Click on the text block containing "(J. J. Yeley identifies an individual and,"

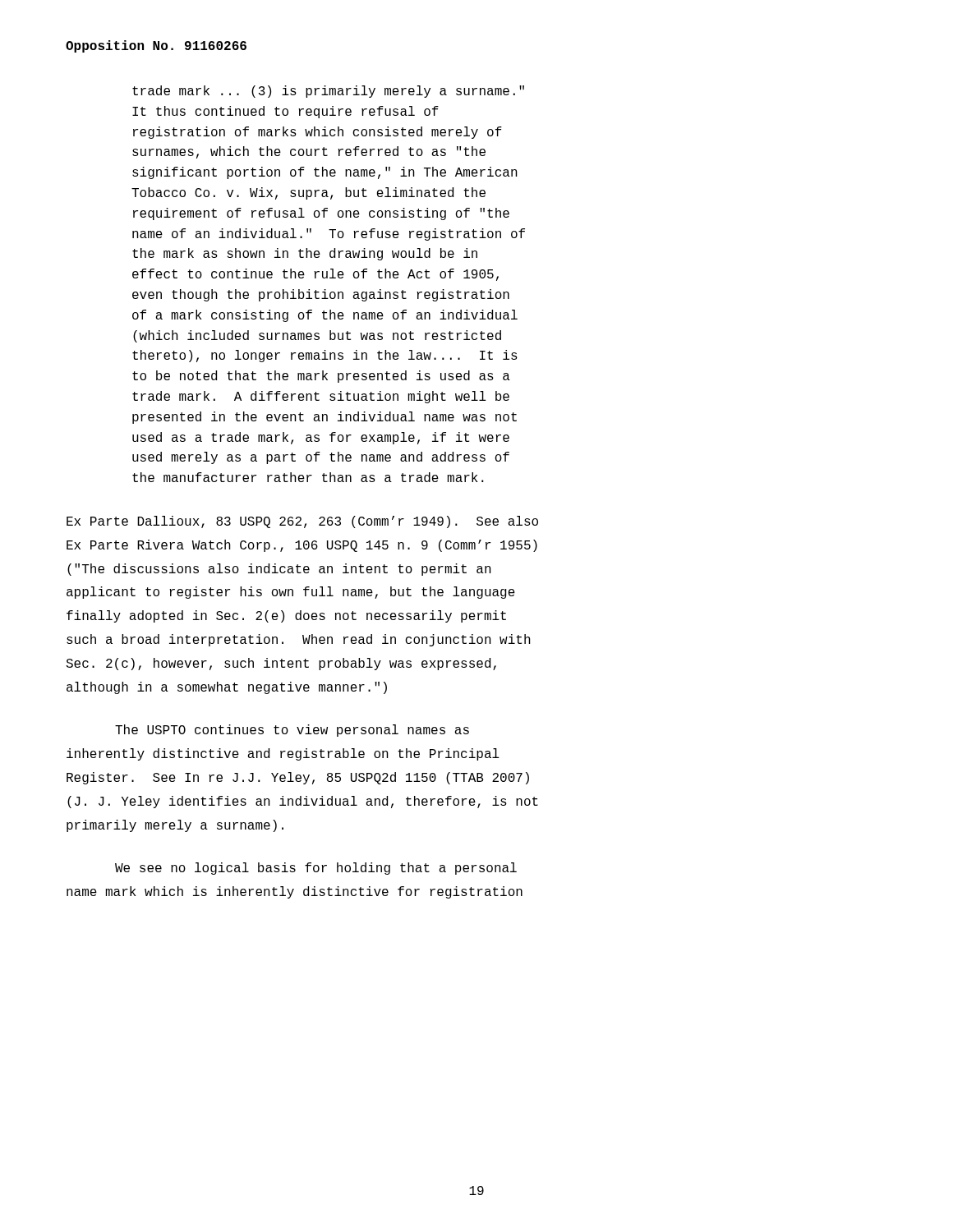(302, 802)
